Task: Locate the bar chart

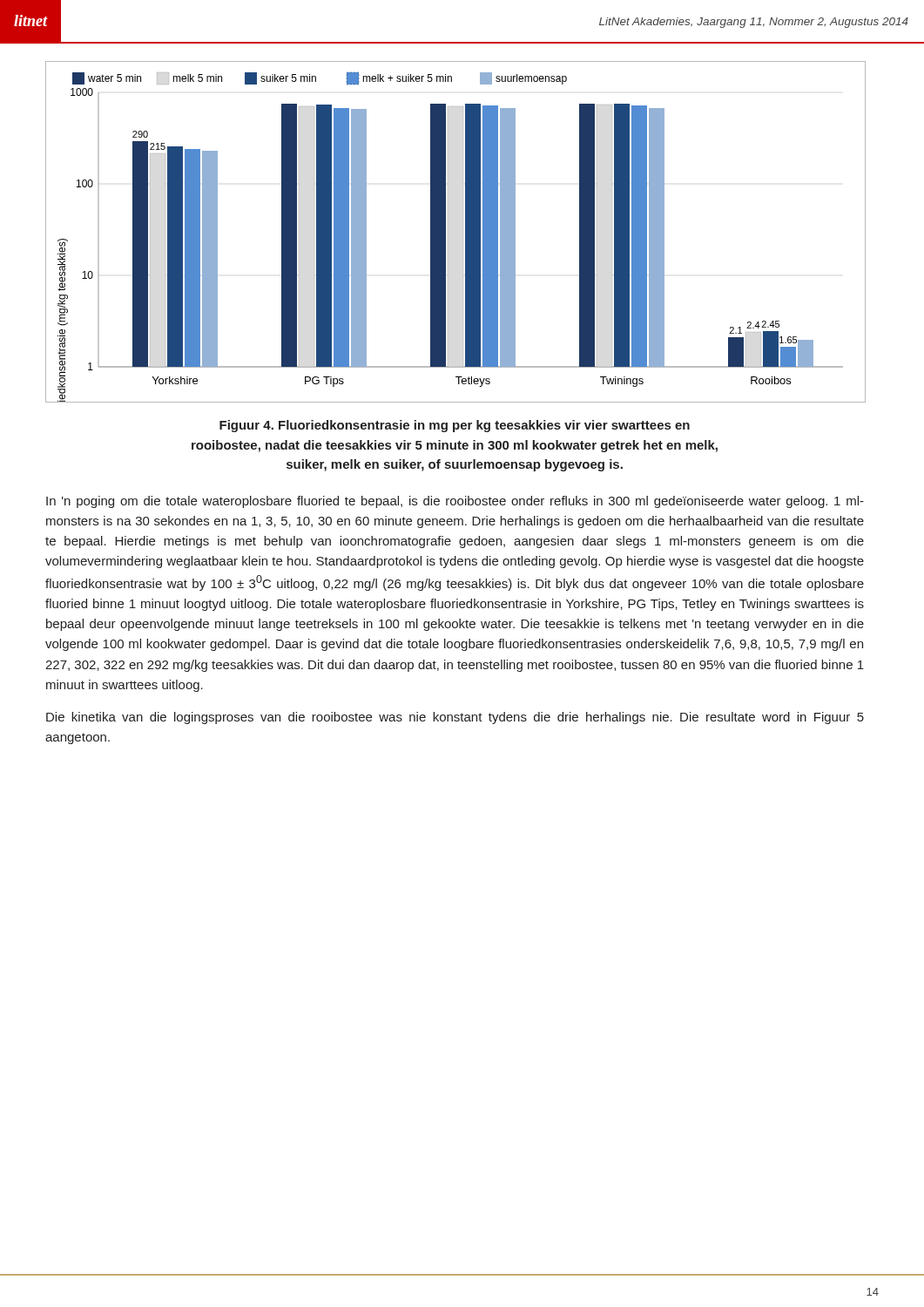Action: pos(455,233)
